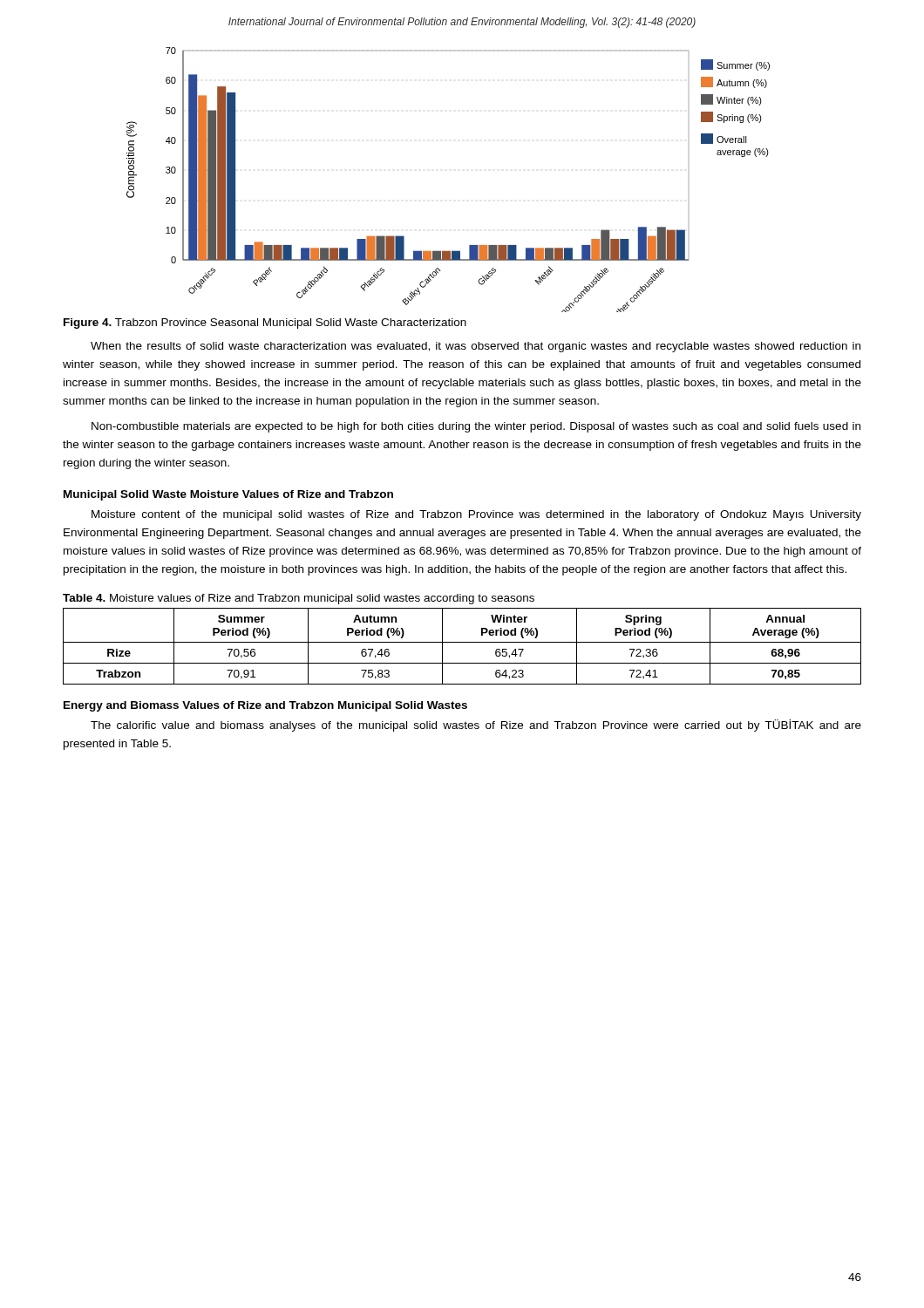Where is the passage that starts "When the results of solid waste characterization was"?
Screen dimensions: 1308x924
[462, 373]
